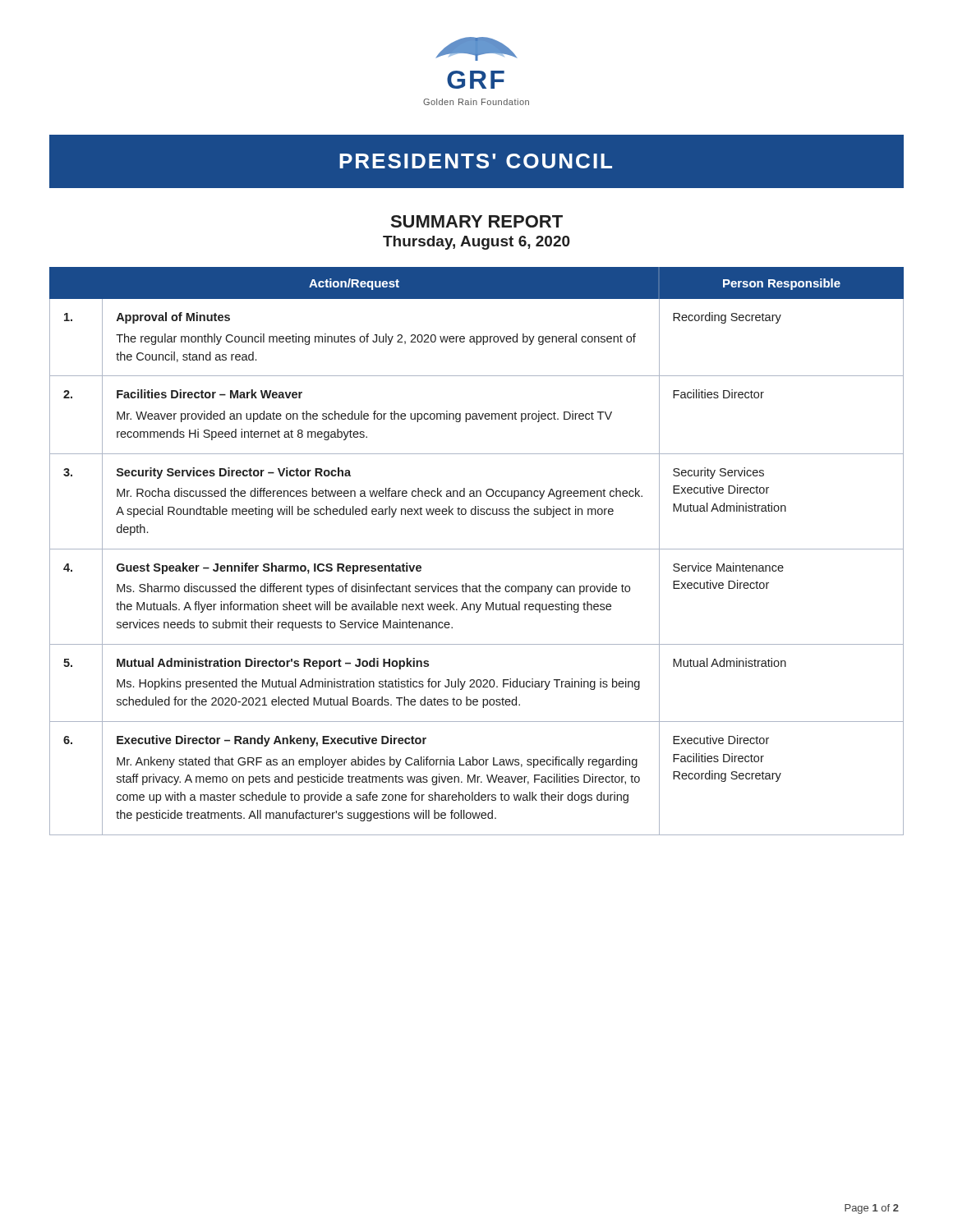Locate the logo
Image resolution: width=953 pixels, height=1232 pixels.
pyautogui.click(x=476, y=60)
